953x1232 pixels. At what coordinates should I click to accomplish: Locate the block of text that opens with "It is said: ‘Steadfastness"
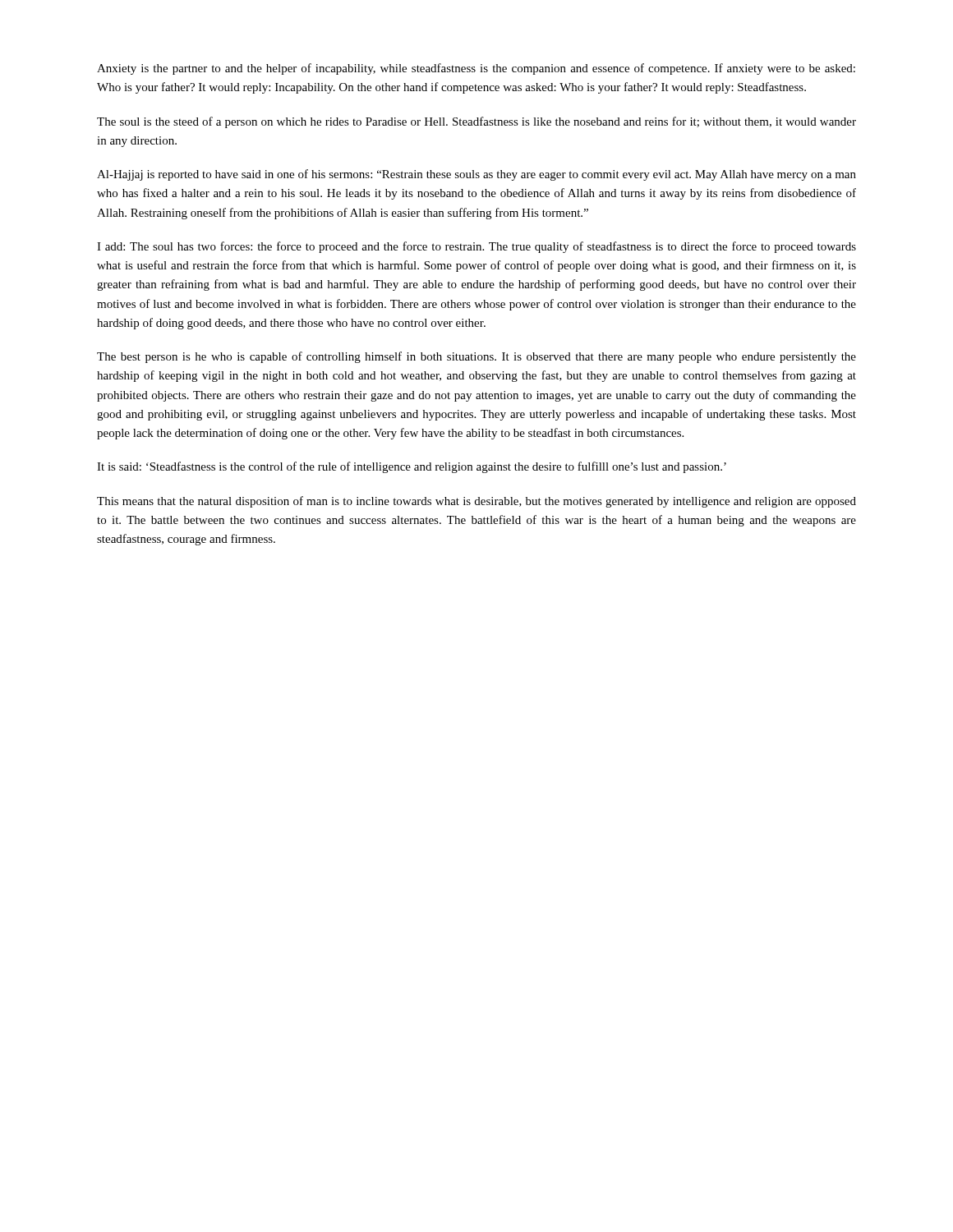pos(412,467)
